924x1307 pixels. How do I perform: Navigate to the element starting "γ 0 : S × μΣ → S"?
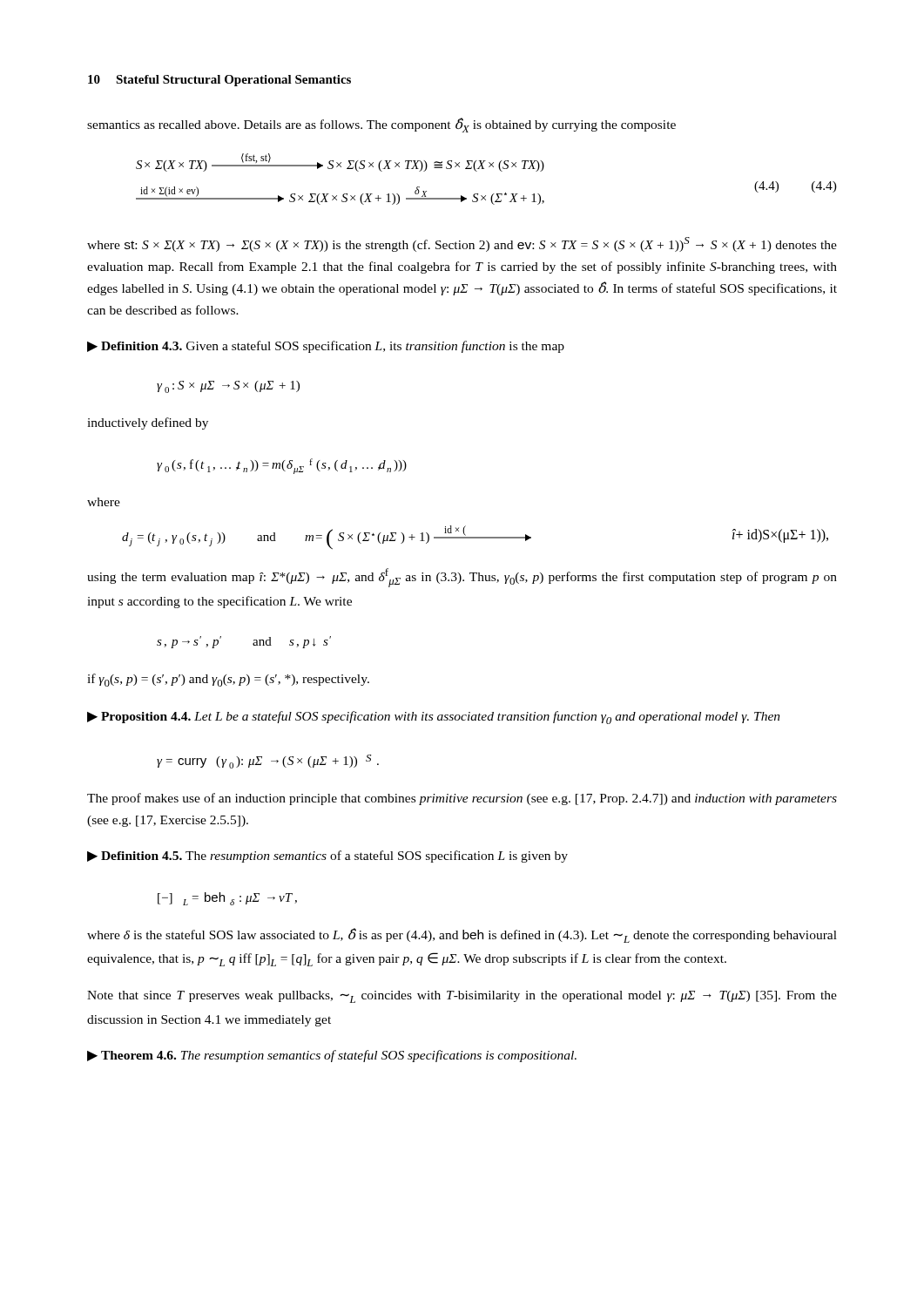pyautogui.click(x=287, y=385)
